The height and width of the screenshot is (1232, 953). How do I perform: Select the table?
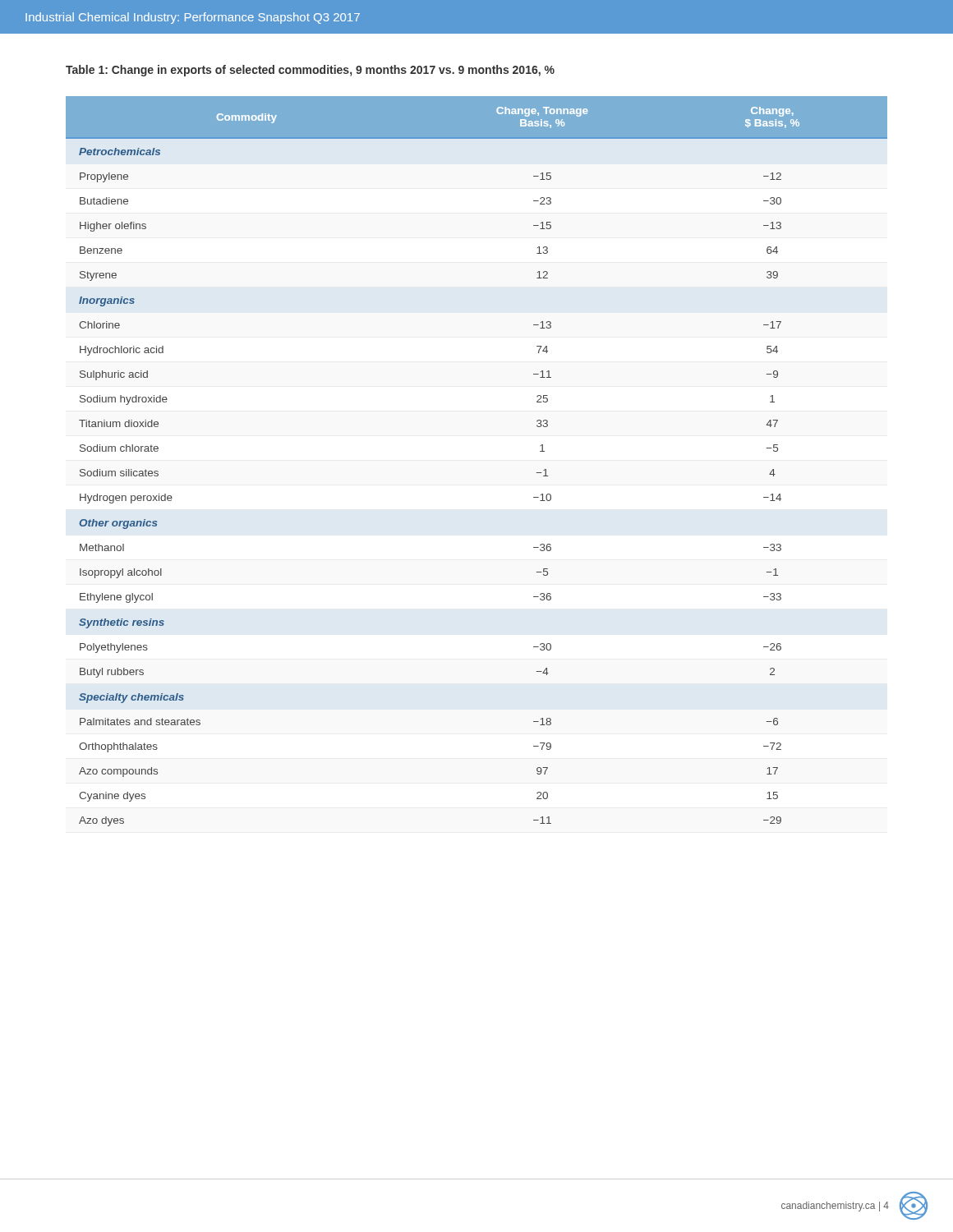click(x=476, y=464)
